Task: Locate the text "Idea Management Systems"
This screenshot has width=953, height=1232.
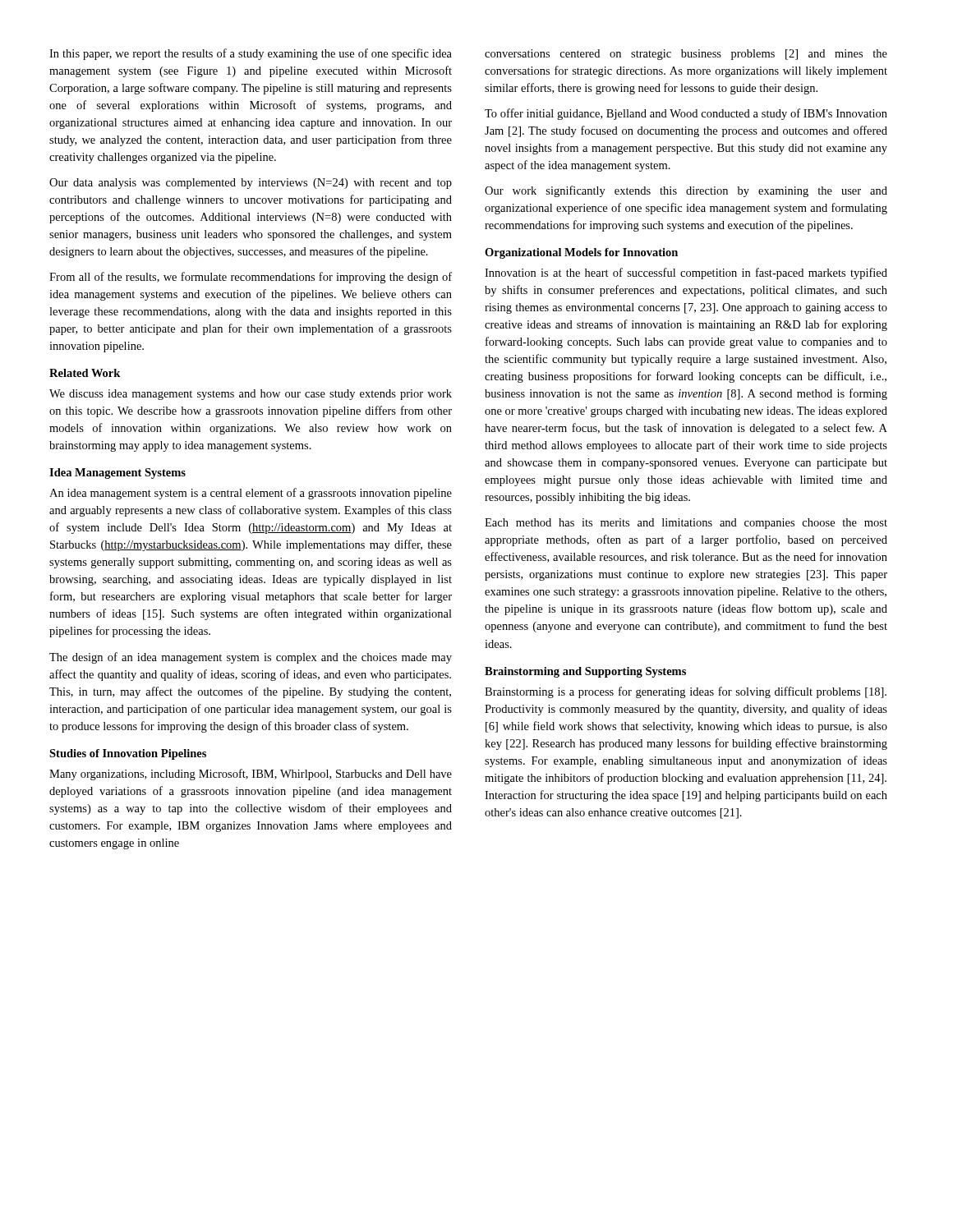Action: coord(117,473)
